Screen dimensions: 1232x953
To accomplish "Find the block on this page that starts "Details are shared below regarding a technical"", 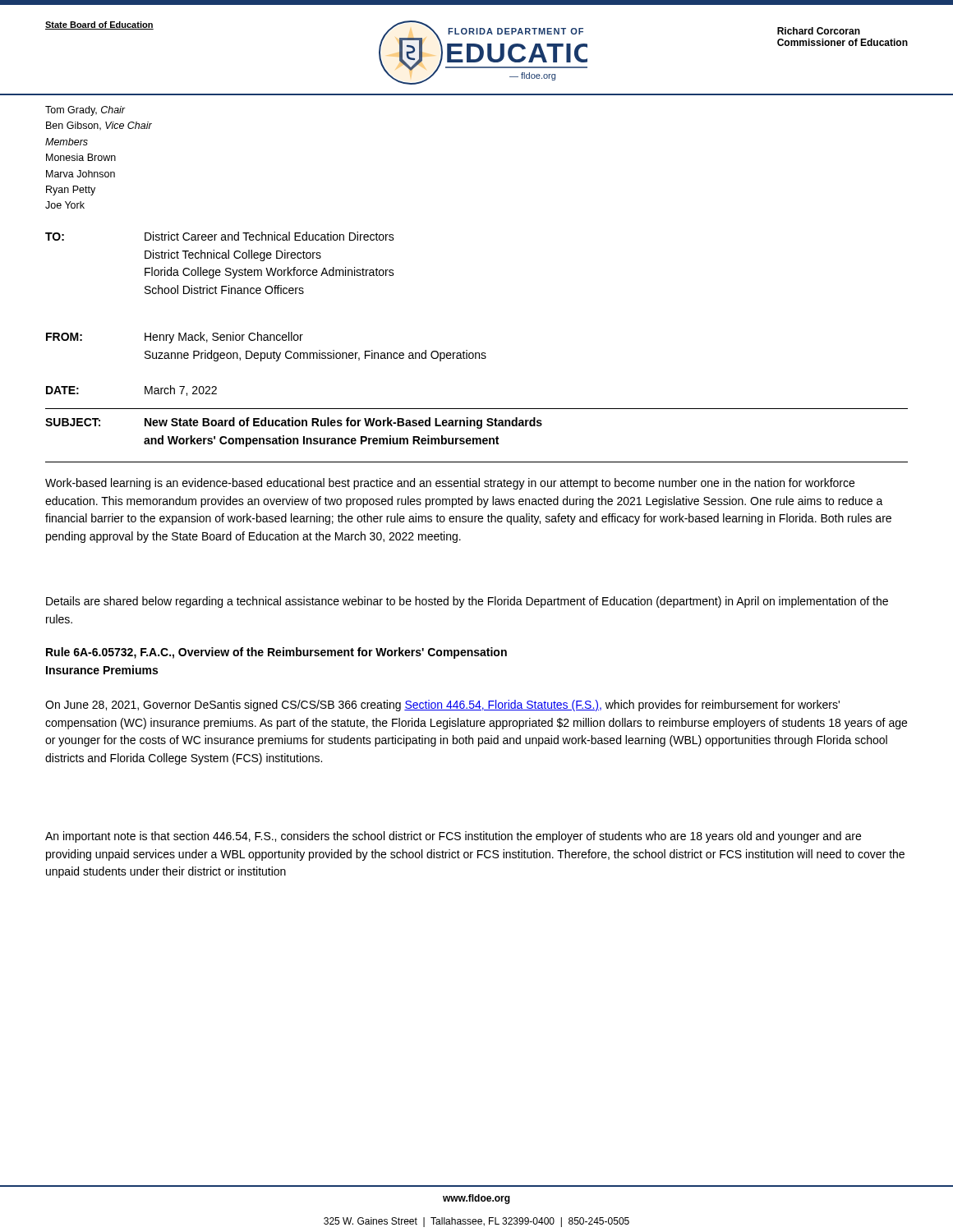I will pyautogui.click(x=467, y=610).
